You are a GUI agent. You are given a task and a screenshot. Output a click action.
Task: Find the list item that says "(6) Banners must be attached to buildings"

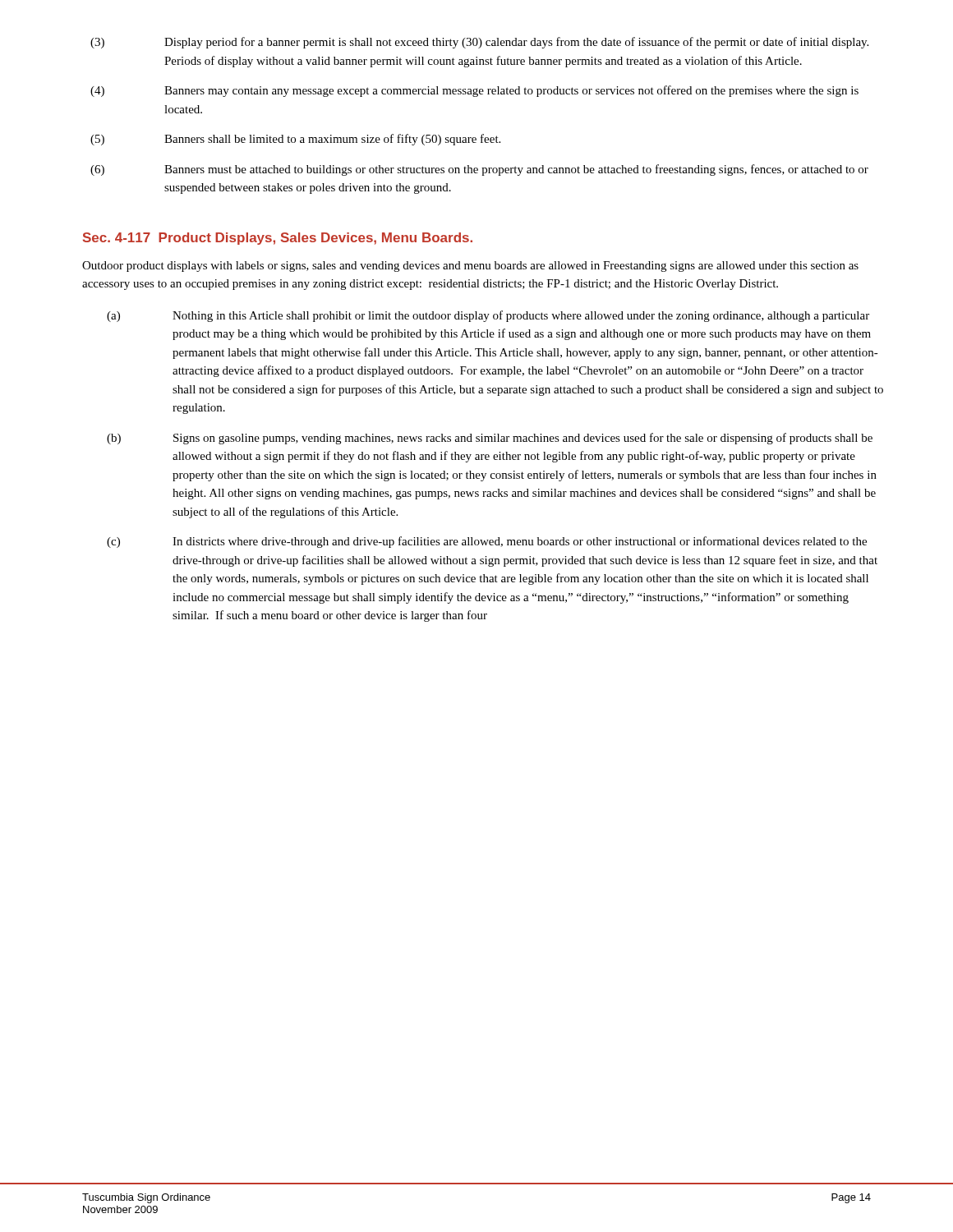click(485, 178)
